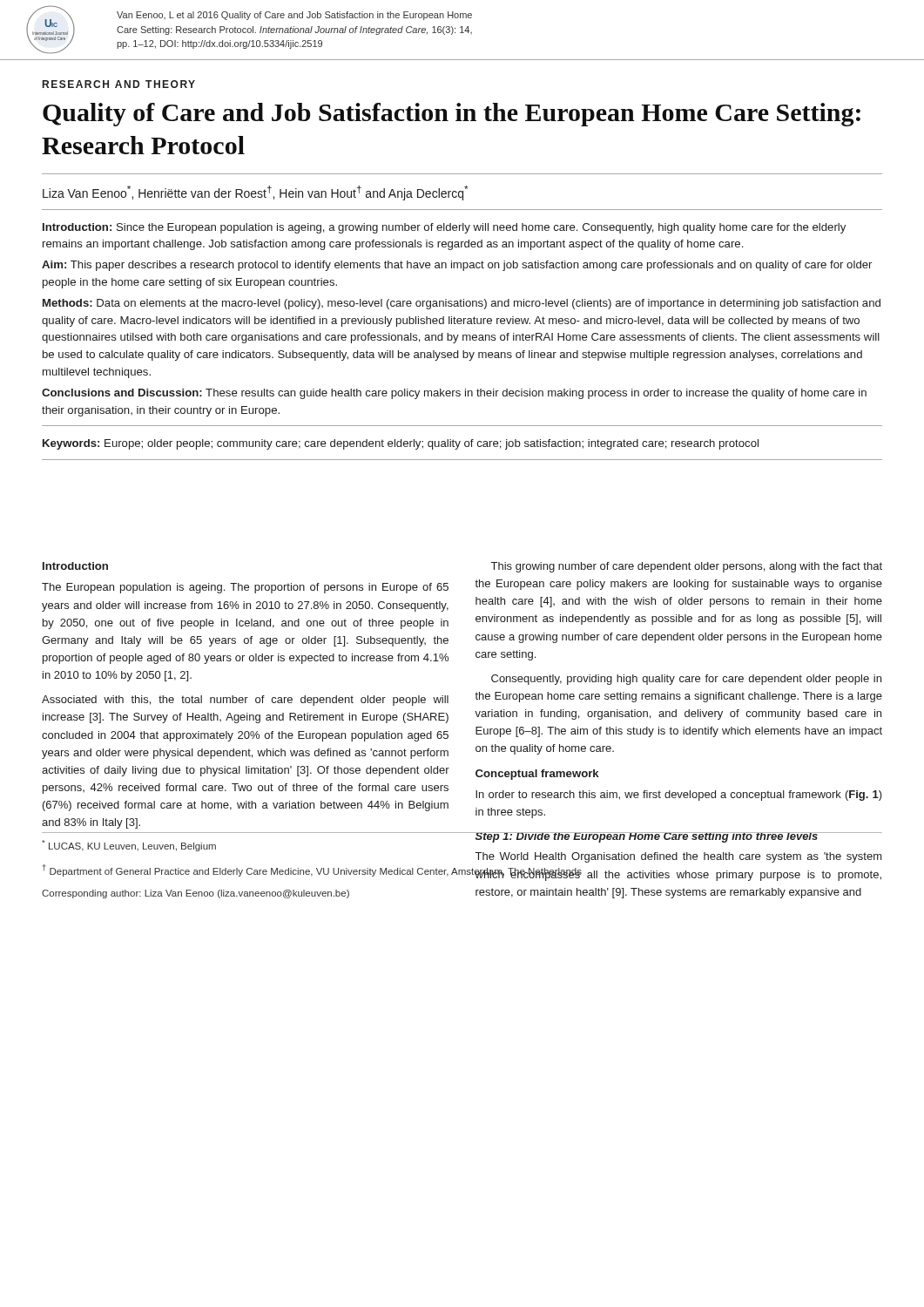Find the section header containing "Conceptual framework"
The image size is (924, 1307).
537,773
